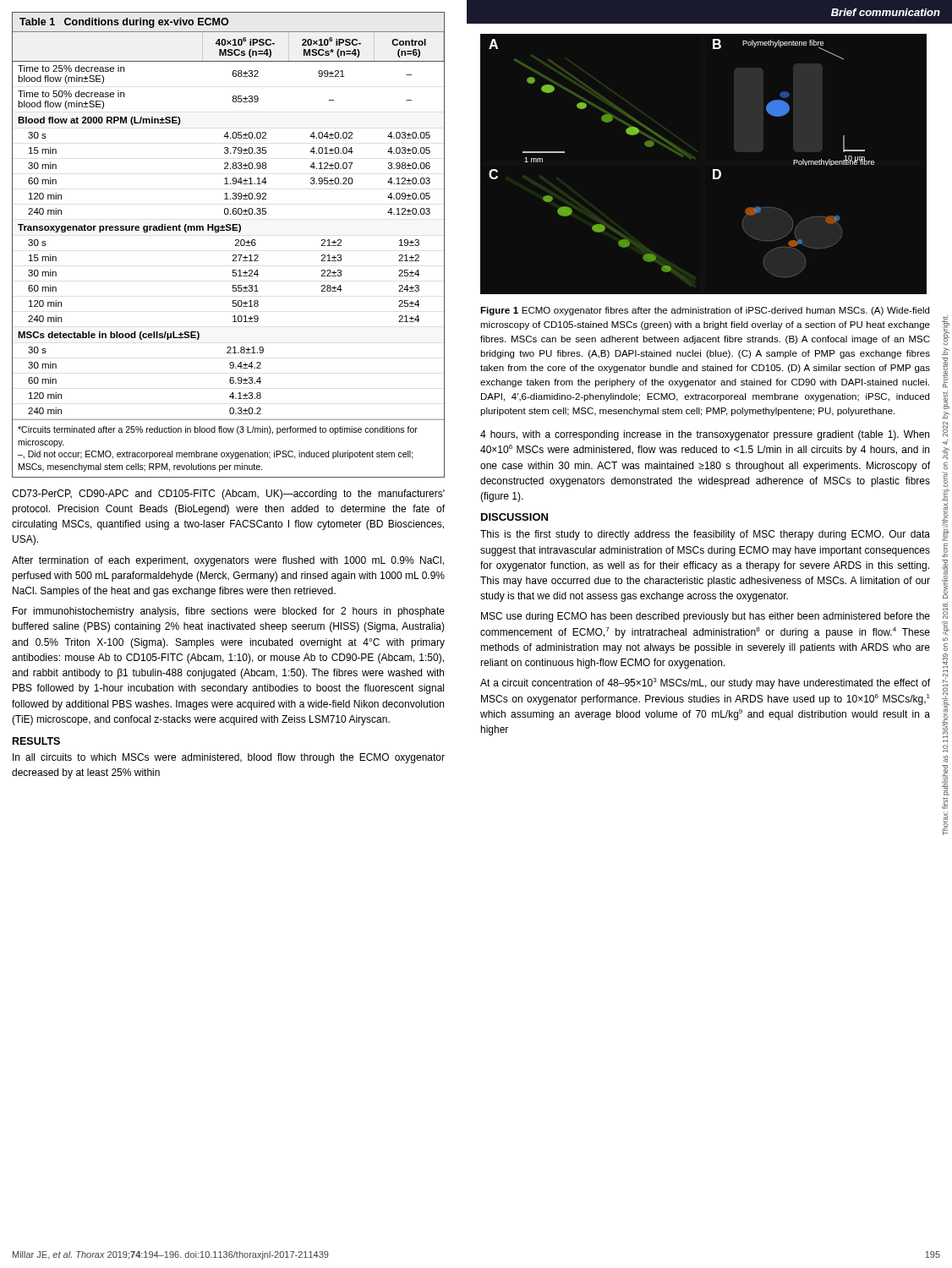This screenshot has height=1268, width=952.
Task: Find the text block with the text "In all circuits to"
Action: (228, 765)
